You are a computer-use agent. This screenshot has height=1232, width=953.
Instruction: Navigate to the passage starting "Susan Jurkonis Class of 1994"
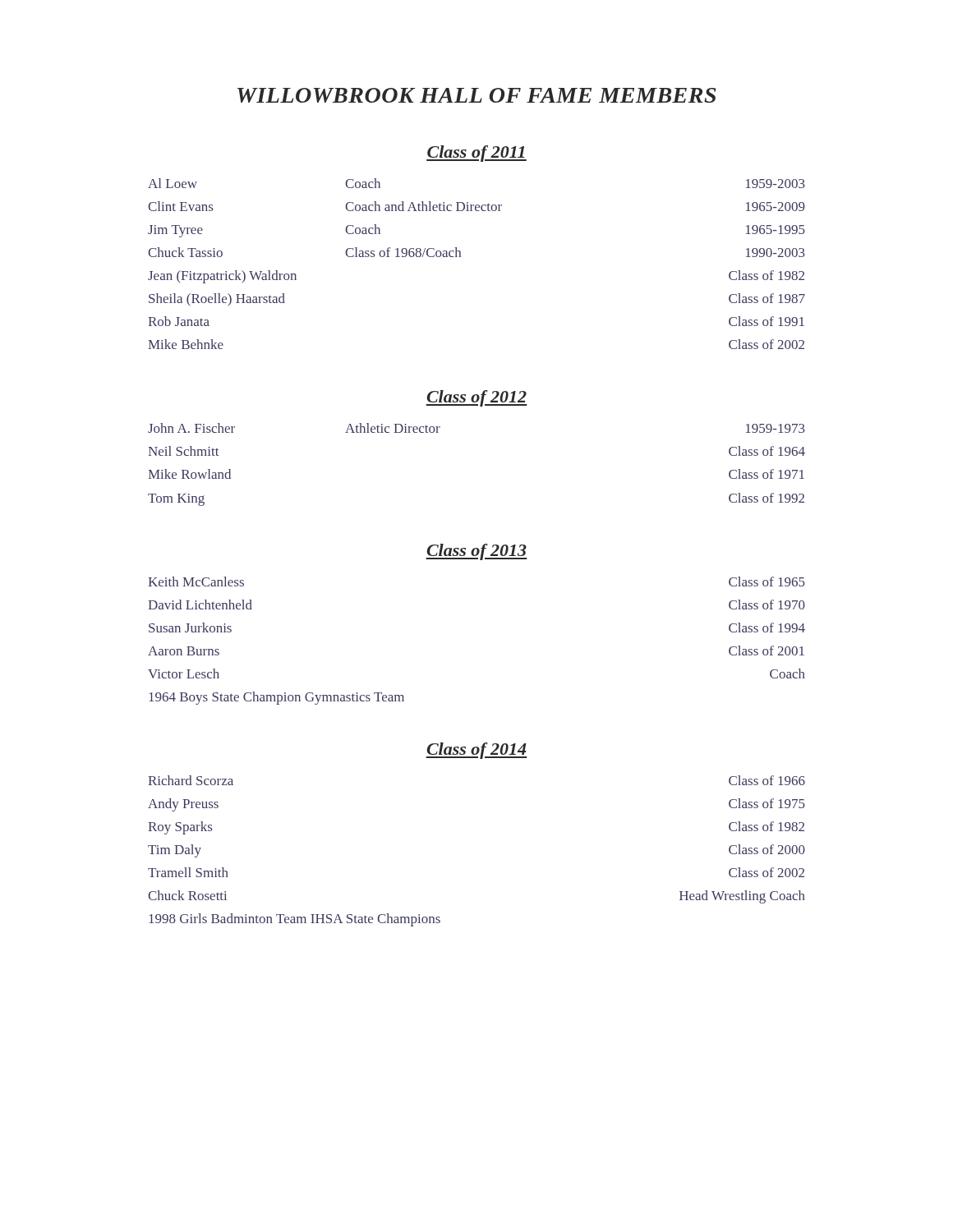pos(188,627)
